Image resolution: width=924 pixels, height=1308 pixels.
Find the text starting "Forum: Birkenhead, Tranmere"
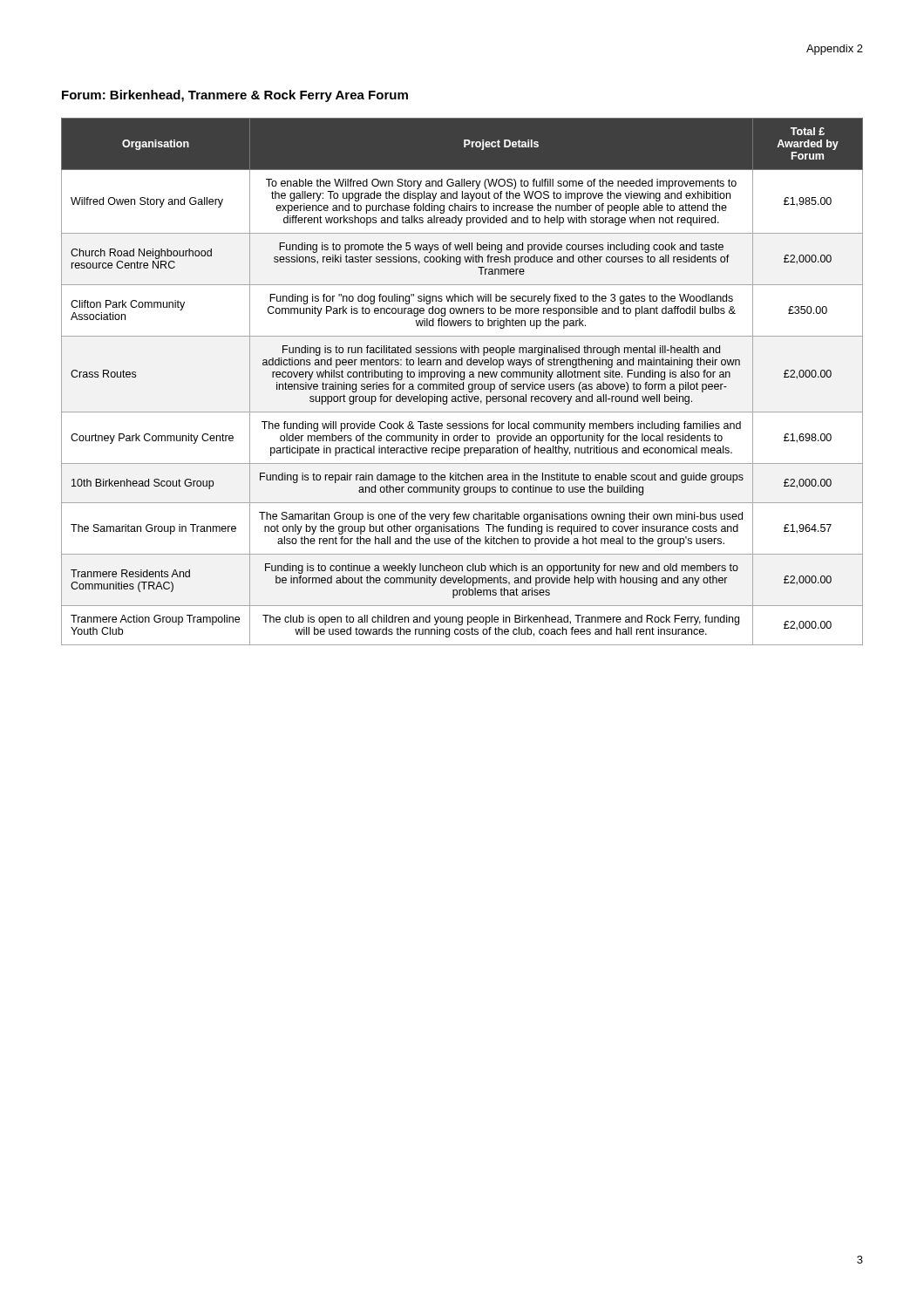[x=235, y=95]
